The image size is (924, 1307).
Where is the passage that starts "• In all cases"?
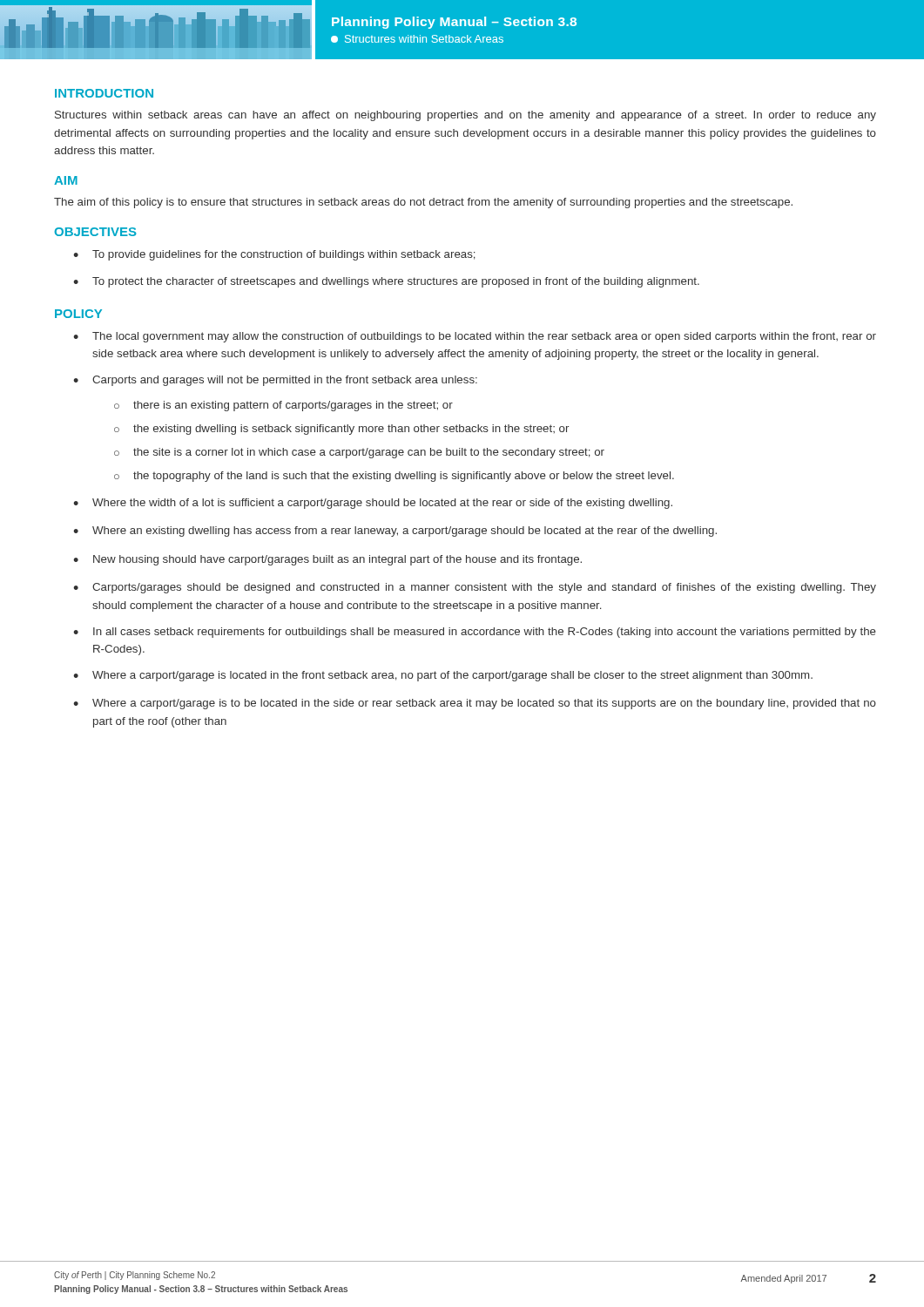click(x=475, y=641)
